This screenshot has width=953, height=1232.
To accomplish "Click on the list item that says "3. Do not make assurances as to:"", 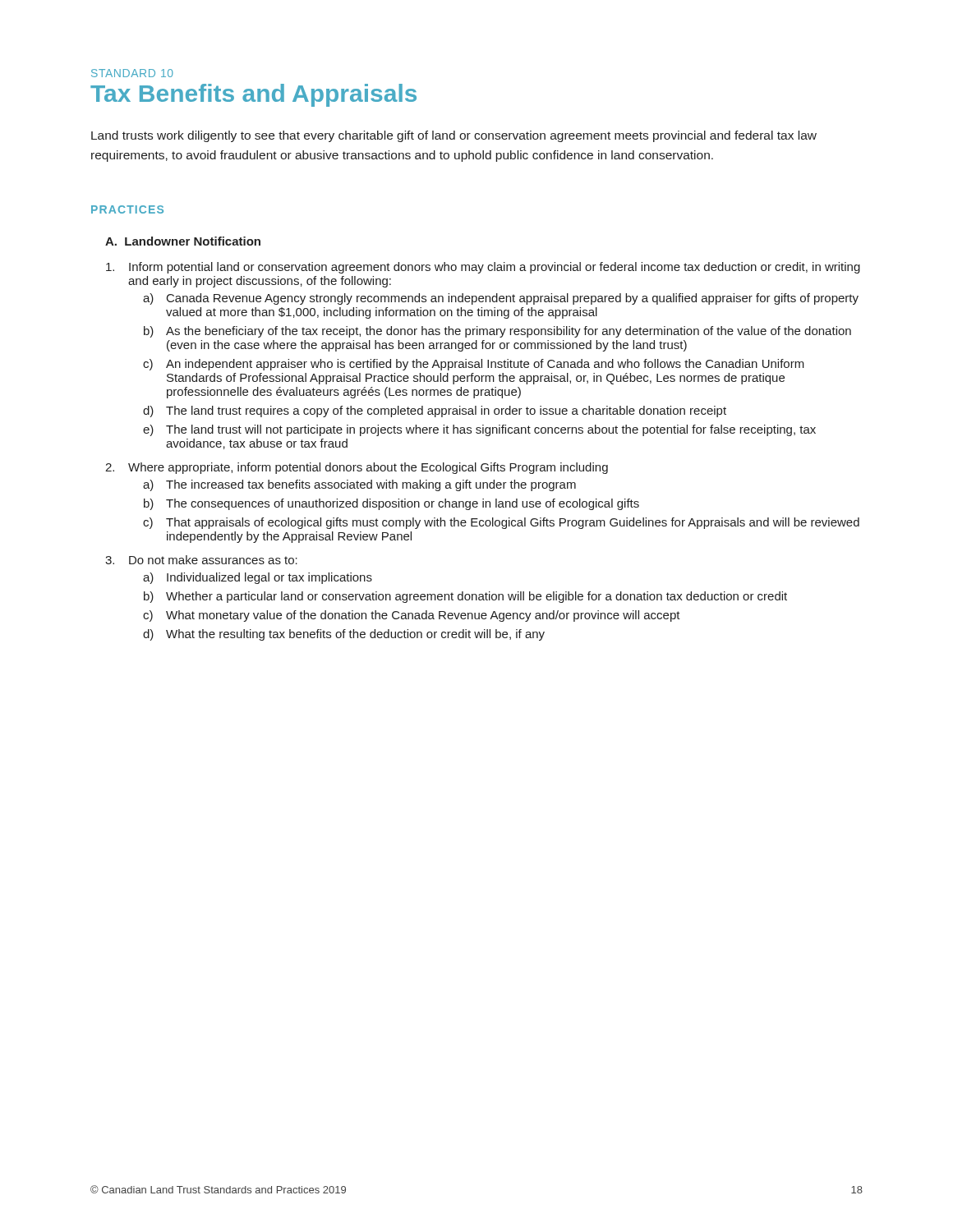I will click(x=201, y=560).
